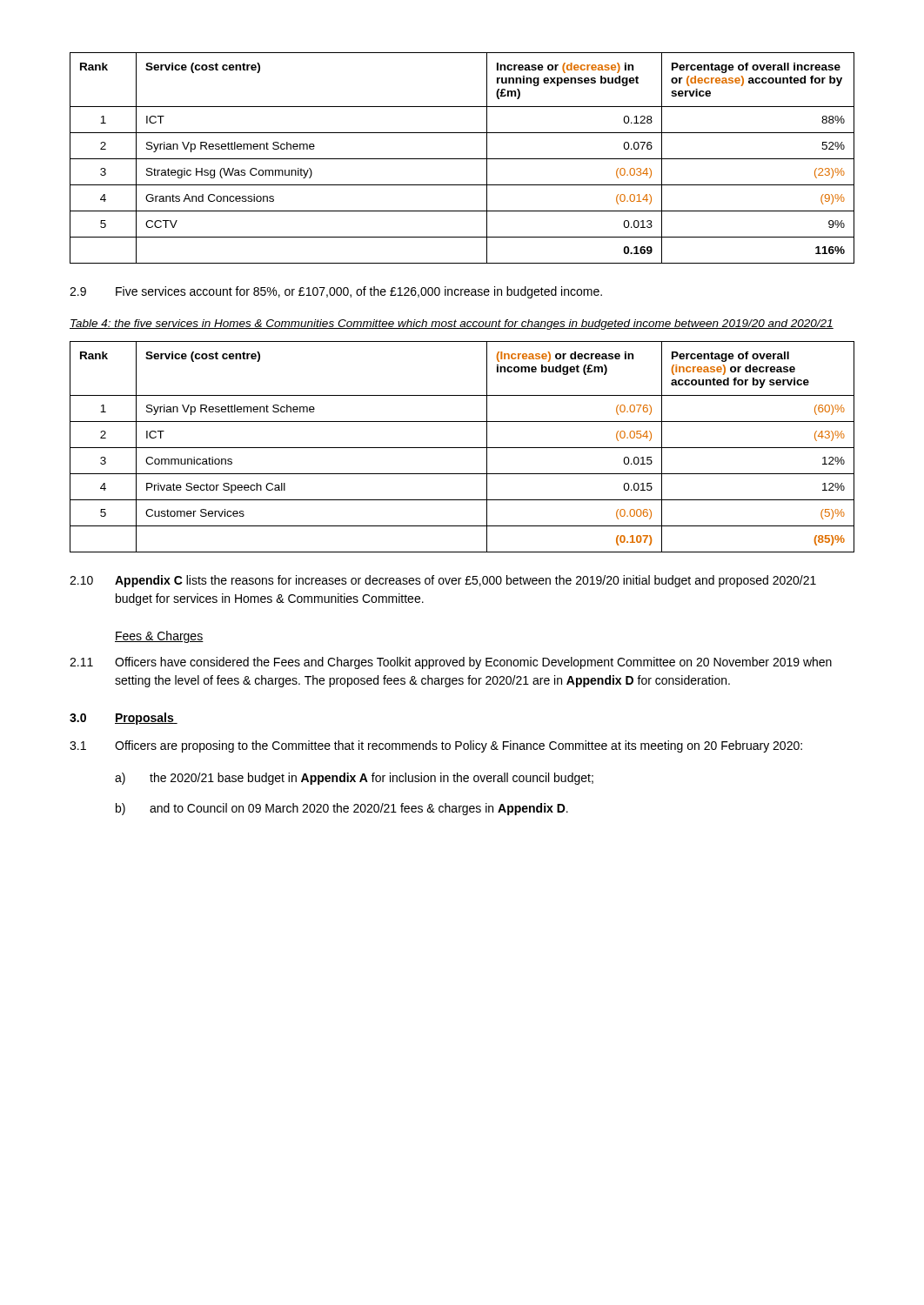Select the section header that says "3.0 Proposals"
Image resolution: width=924 pixels, height=1305 pixels.
click(123, 718)
